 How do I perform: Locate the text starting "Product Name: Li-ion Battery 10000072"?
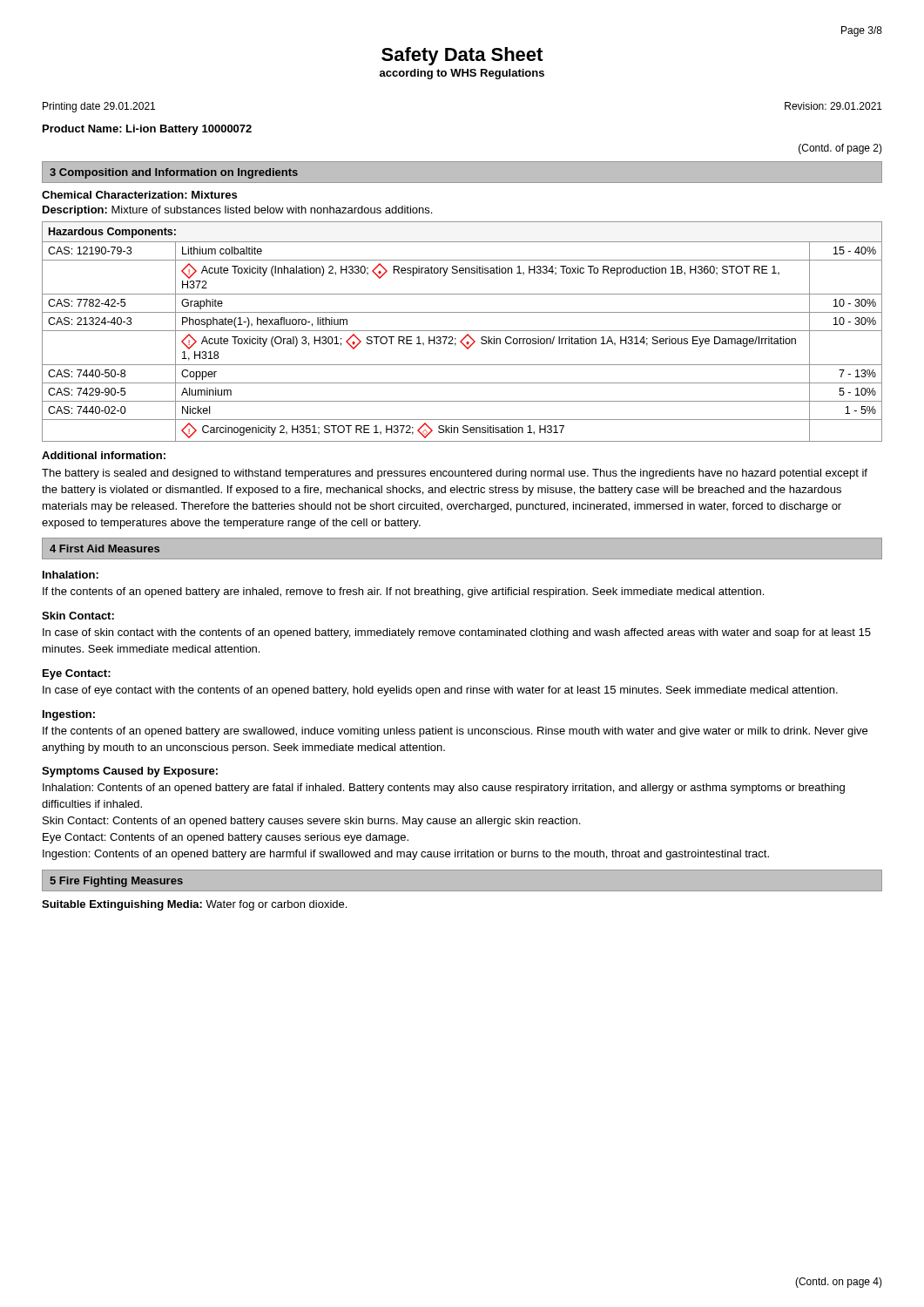147,128
